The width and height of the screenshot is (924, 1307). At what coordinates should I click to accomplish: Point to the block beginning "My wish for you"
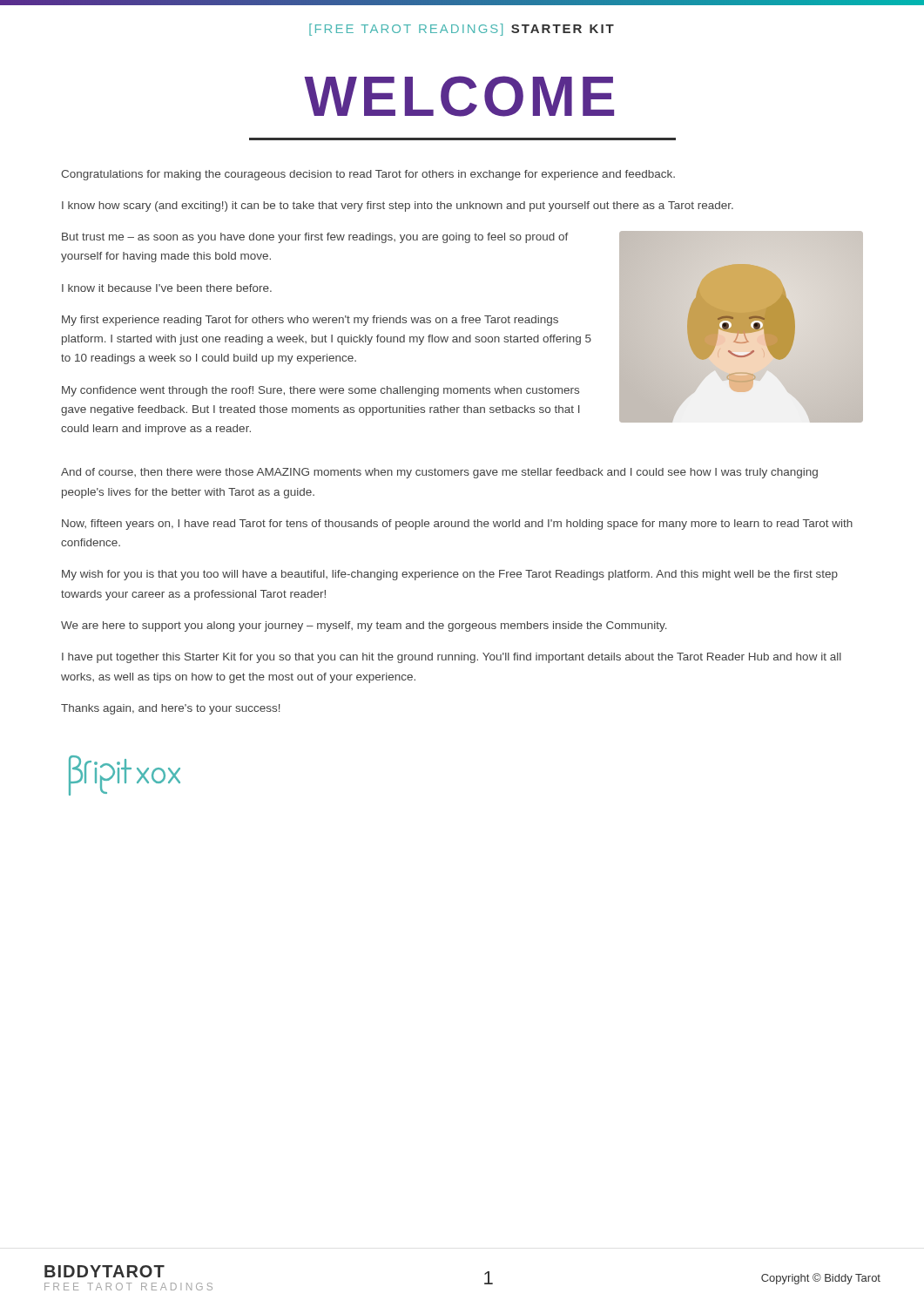coord(449,584)
